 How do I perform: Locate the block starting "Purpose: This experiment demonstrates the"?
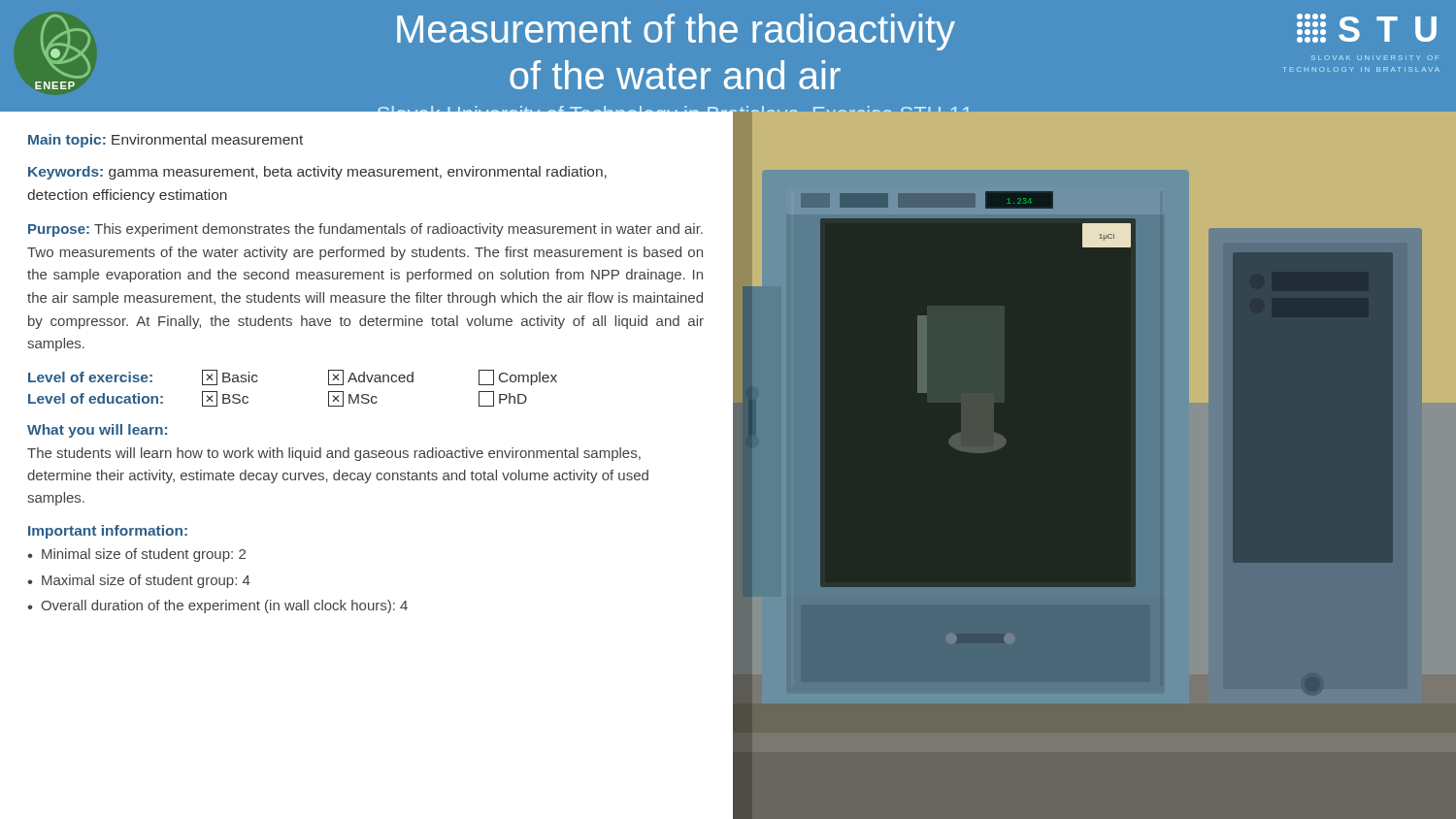[365, 286]
